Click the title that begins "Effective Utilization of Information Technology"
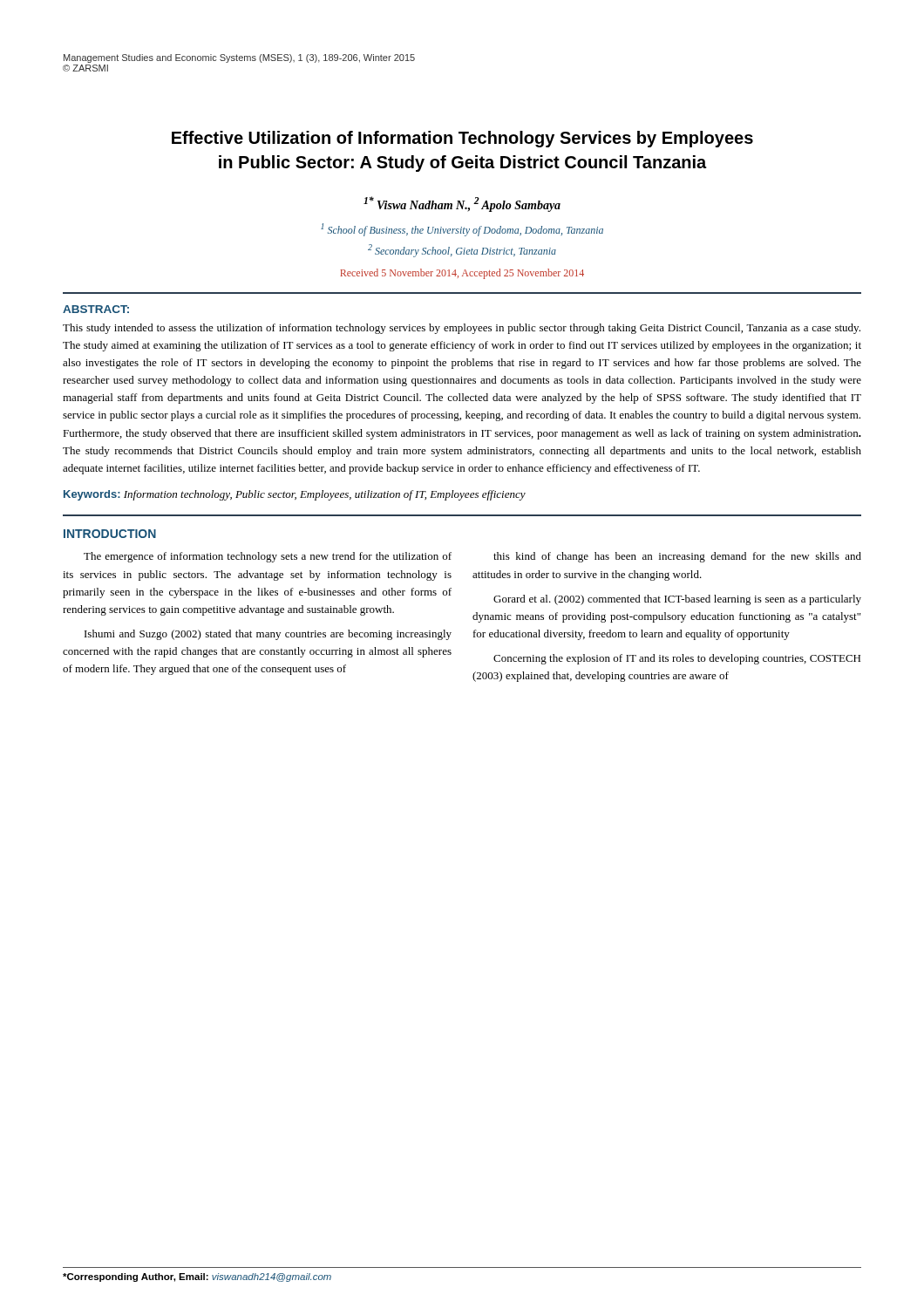 tap(462, 150)
